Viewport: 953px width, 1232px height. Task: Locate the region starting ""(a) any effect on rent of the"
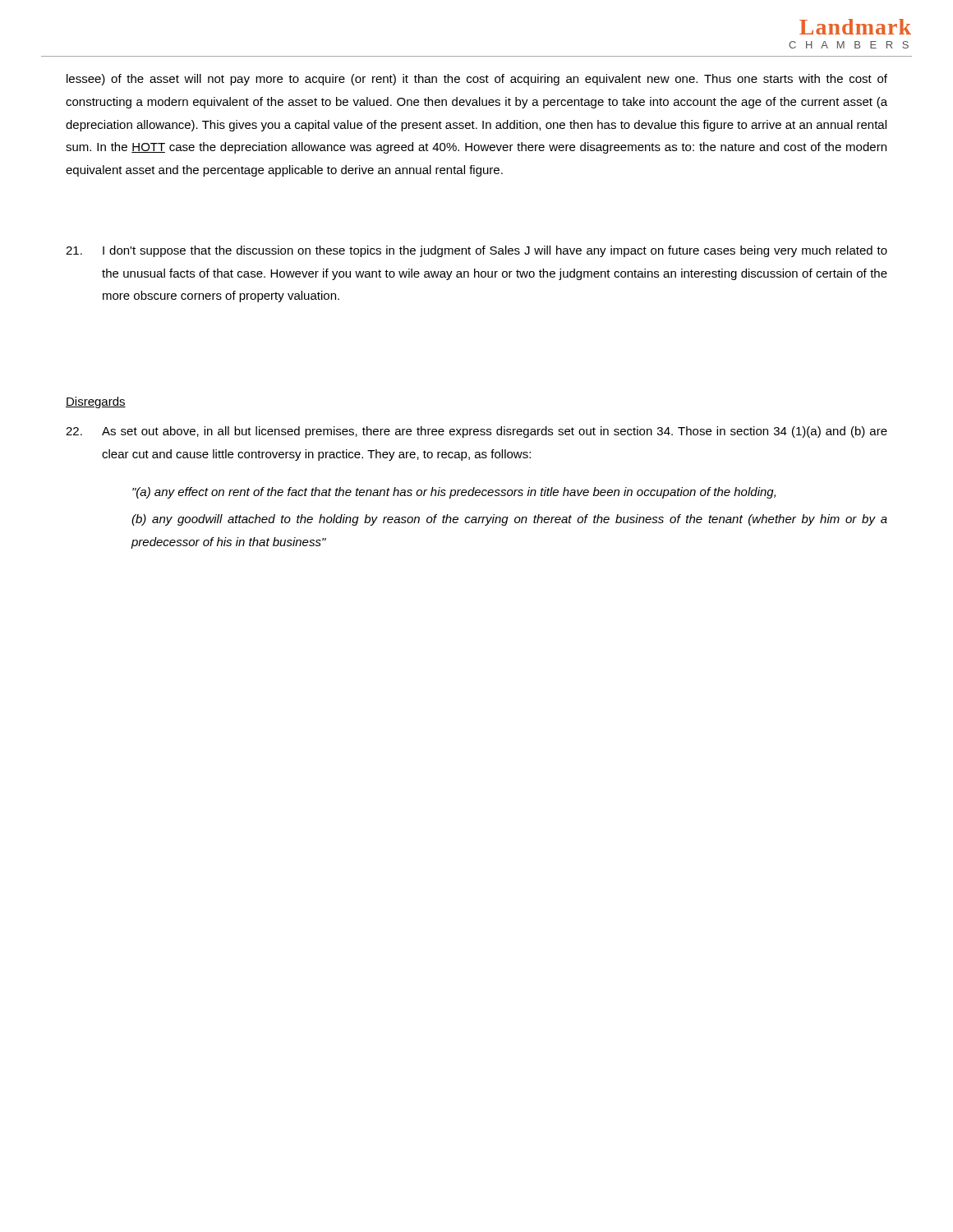tap(509, 517)
